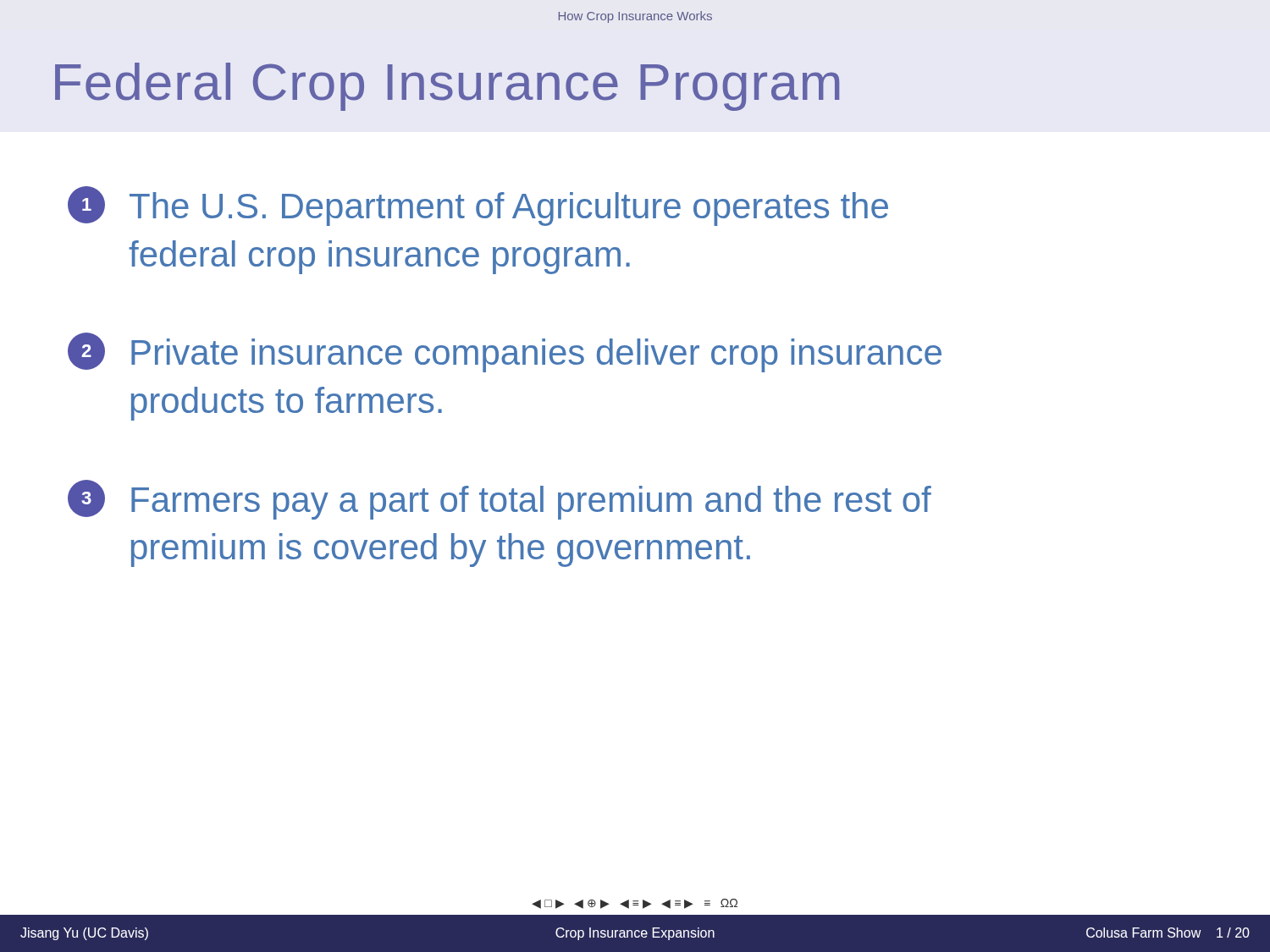Click on the text starting "2 Private insurance companies"
The height and width of the screenshot is (952, 1270).
tap(505, 377)
